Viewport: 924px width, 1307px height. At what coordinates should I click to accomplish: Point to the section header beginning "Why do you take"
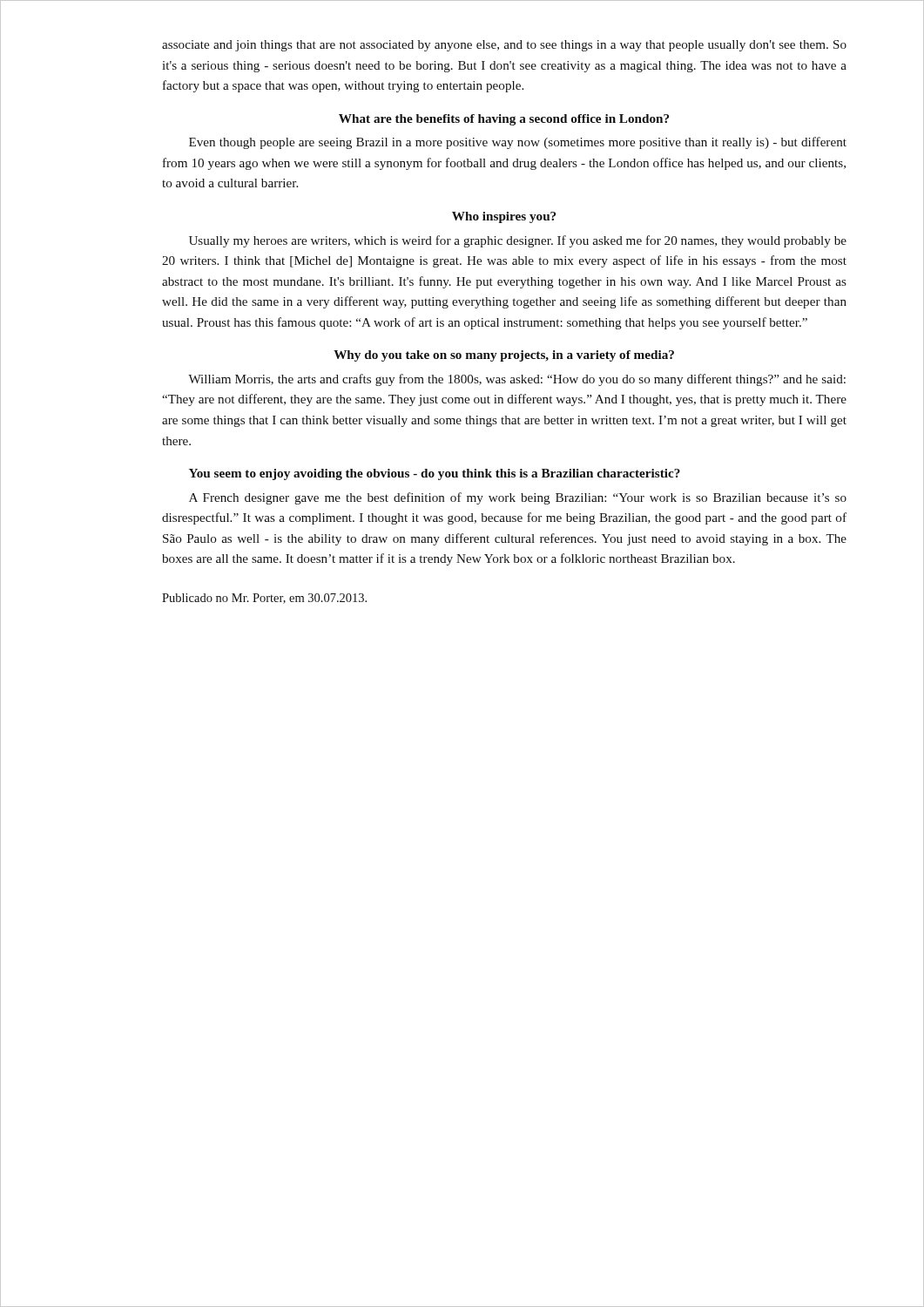[x=504, y=355]
